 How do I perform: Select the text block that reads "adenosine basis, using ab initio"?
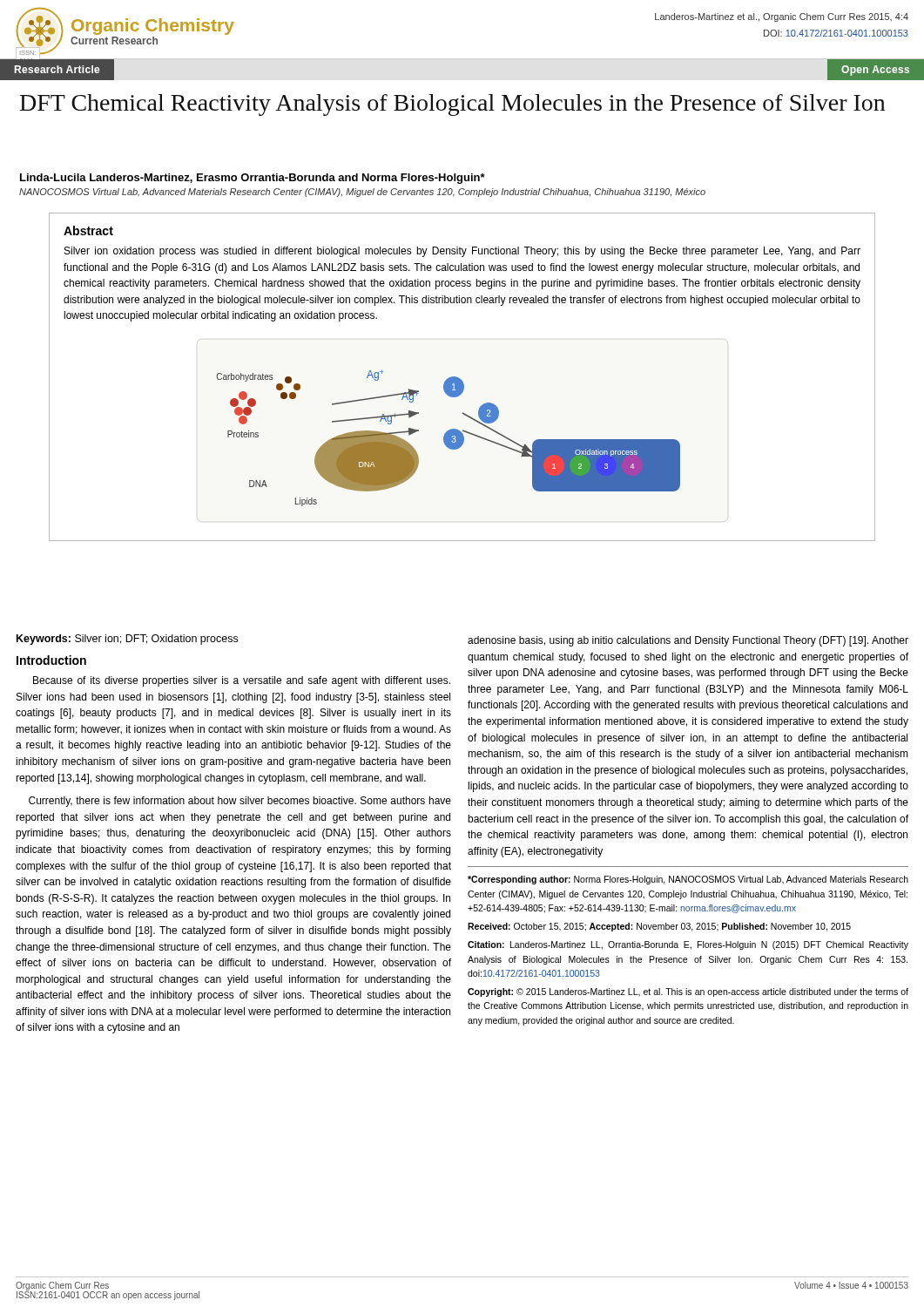pos(688,746)
